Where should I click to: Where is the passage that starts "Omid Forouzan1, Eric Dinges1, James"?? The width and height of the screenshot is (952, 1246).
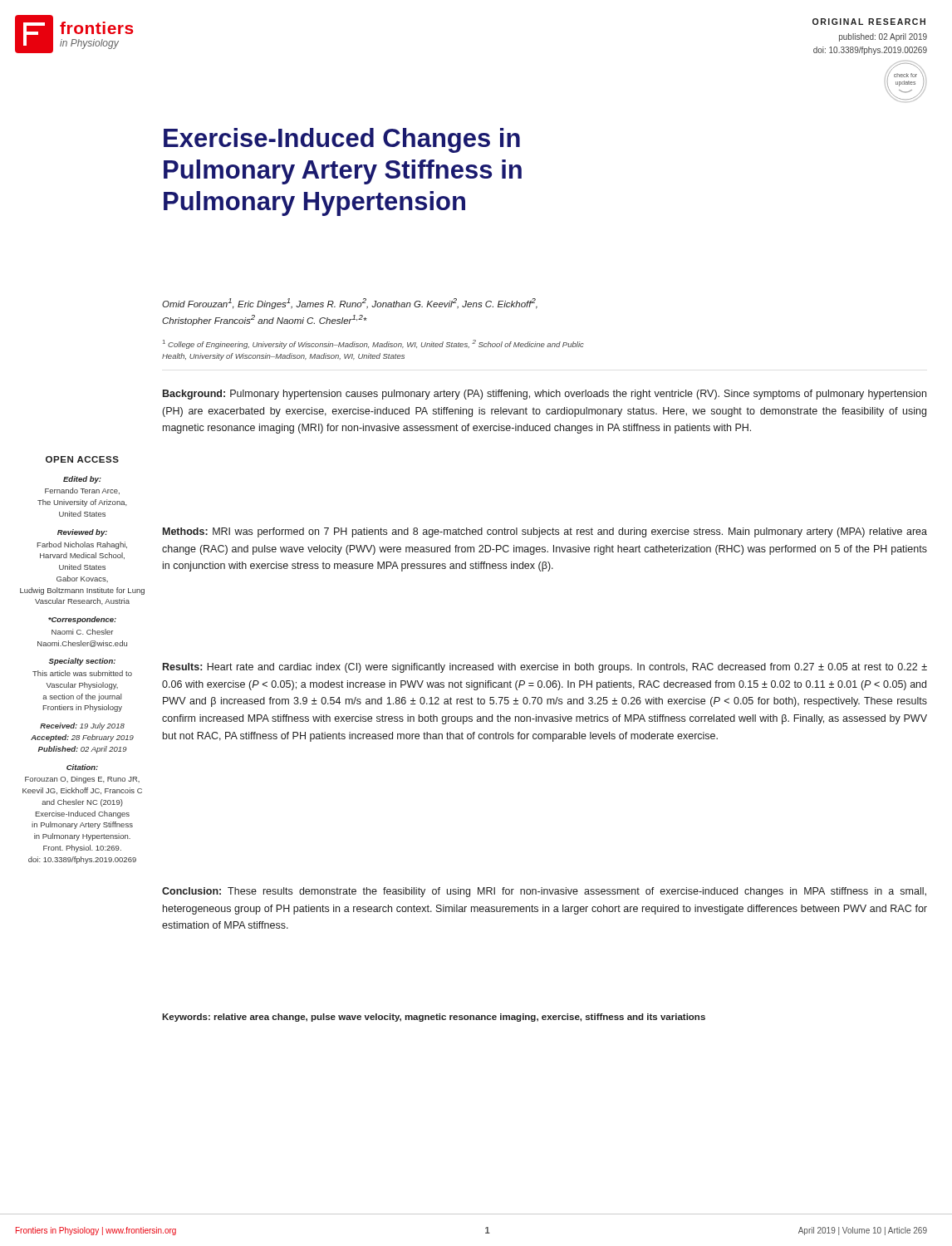[x=350, y=311]
